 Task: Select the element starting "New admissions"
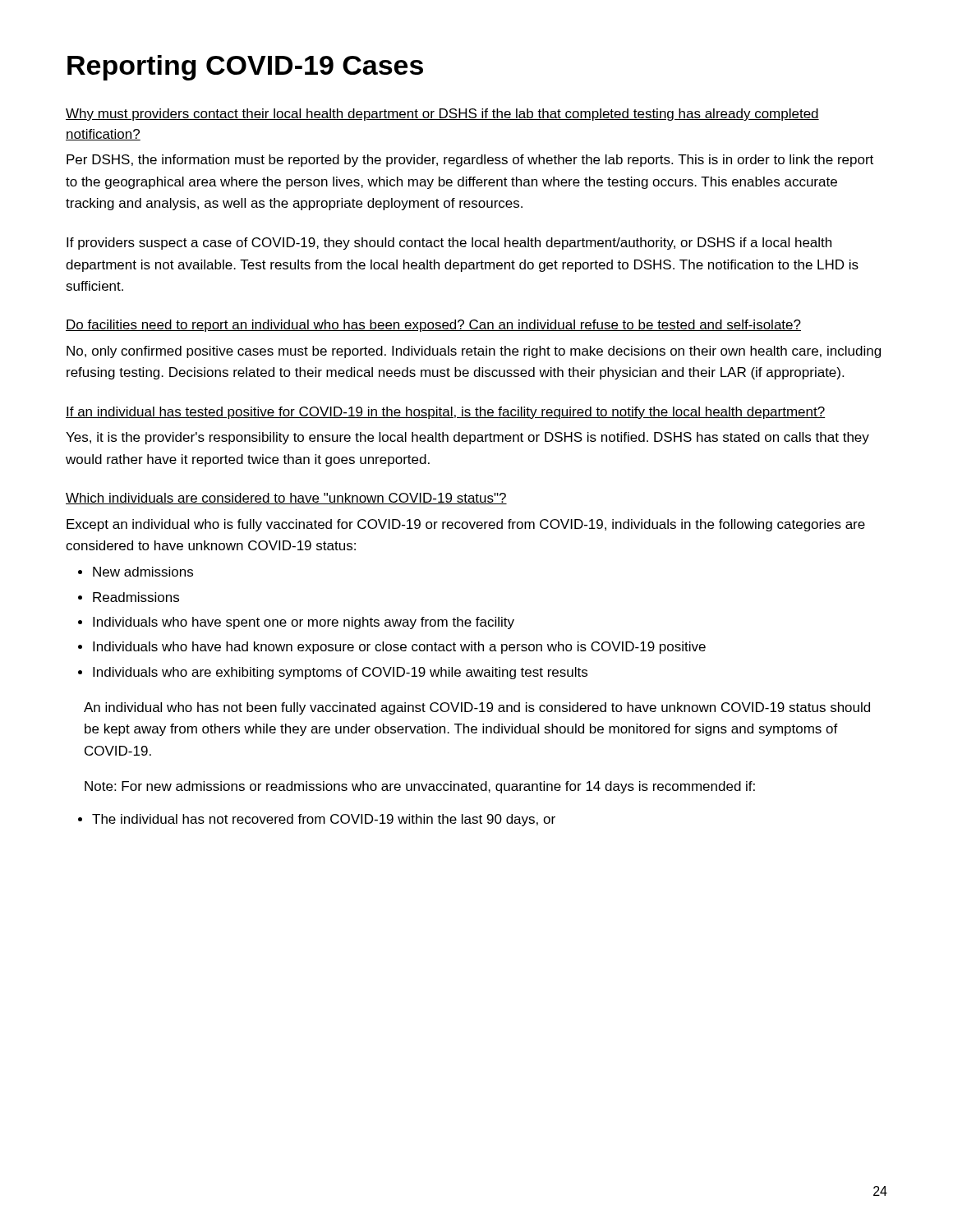[143, 572]
